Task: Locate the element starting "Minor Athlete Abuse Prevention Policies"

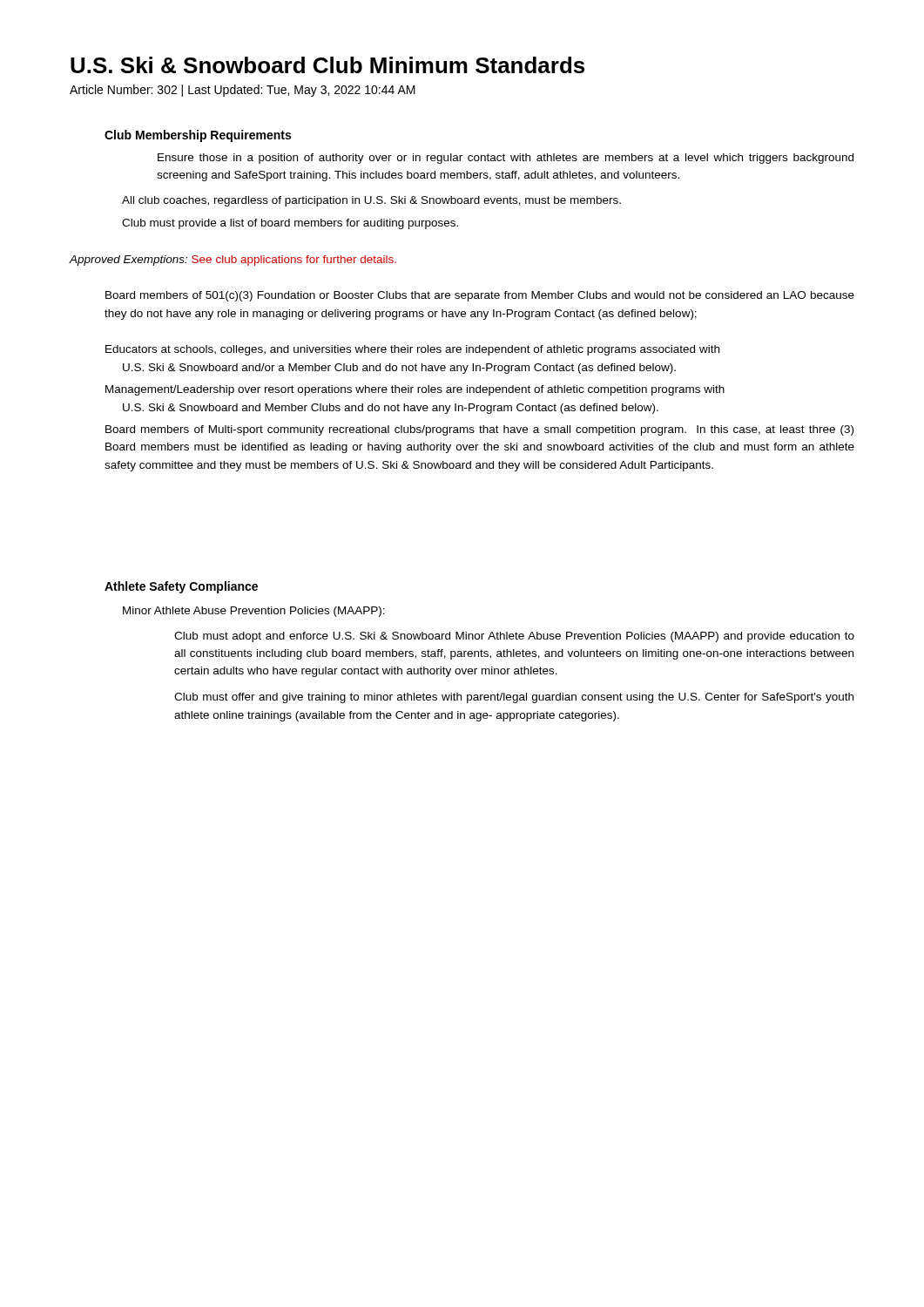Action: point(254,611)
